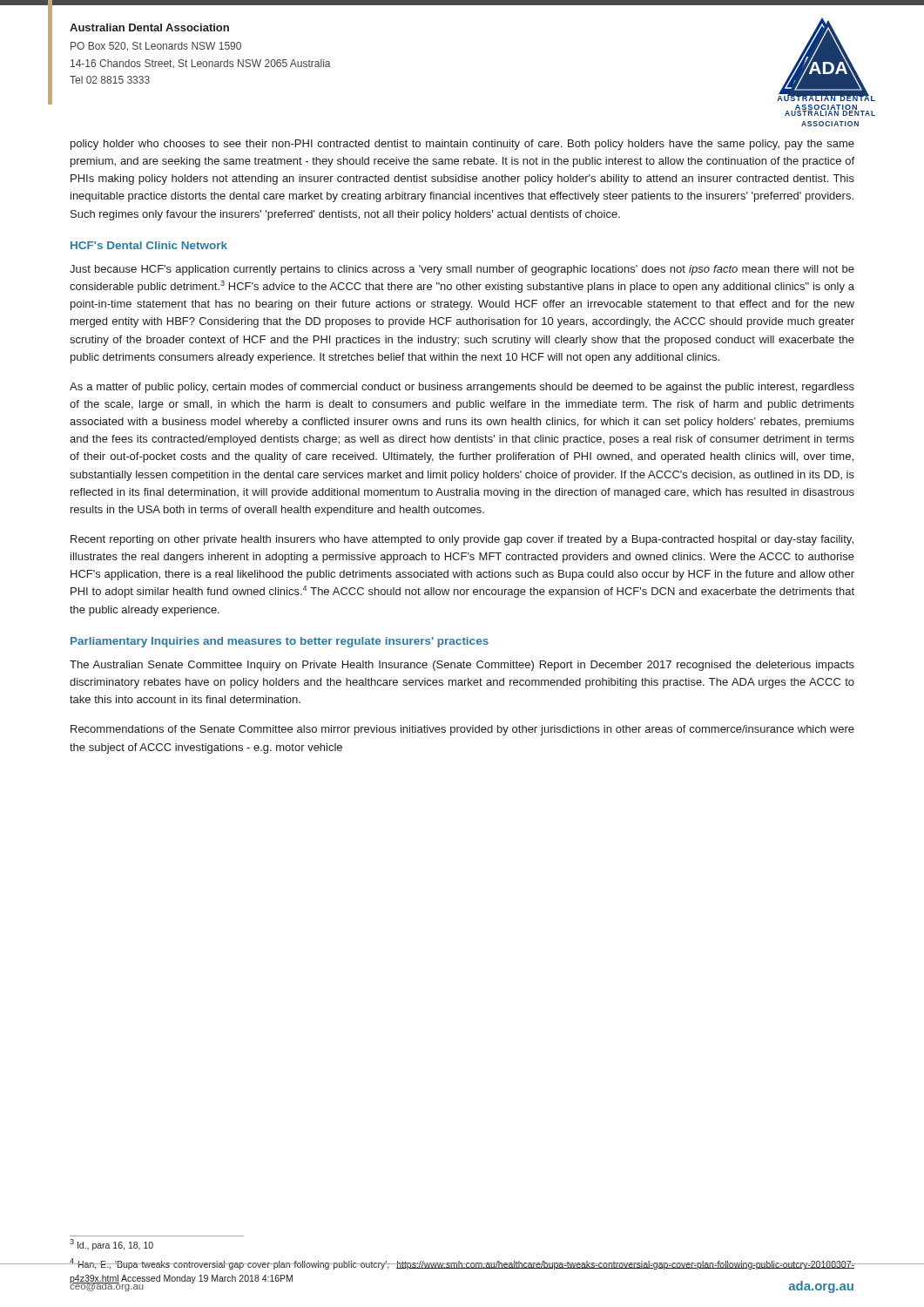Navigate to the text starting "Parliamentary Inquiries and measures to"

tap(279, 641)
